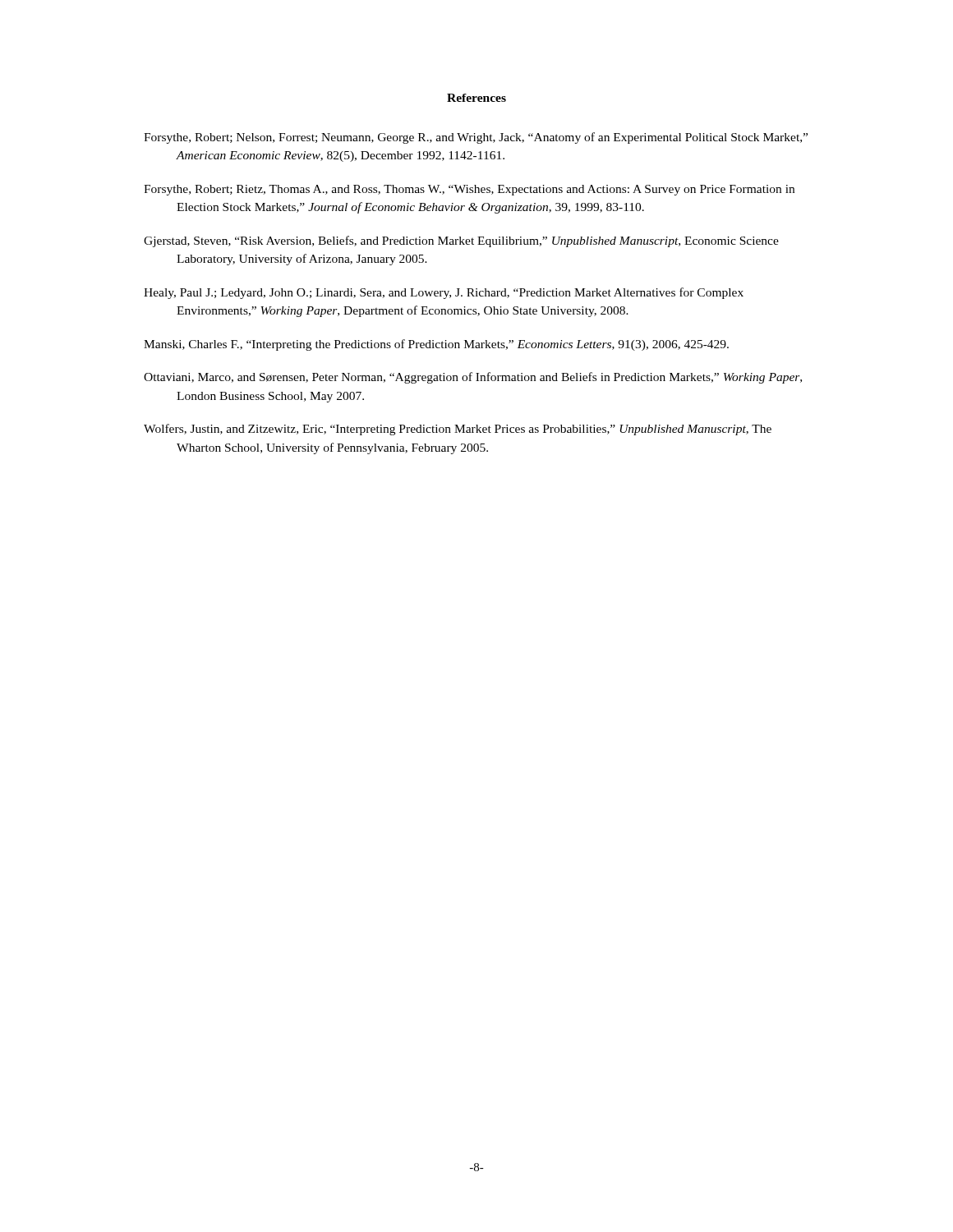The image size is (953, 1232).
Task: Navigate to the element starting "Ottaviani, Marco, and Sørensen, Peter Norman,"
Action: pos(476,387)
